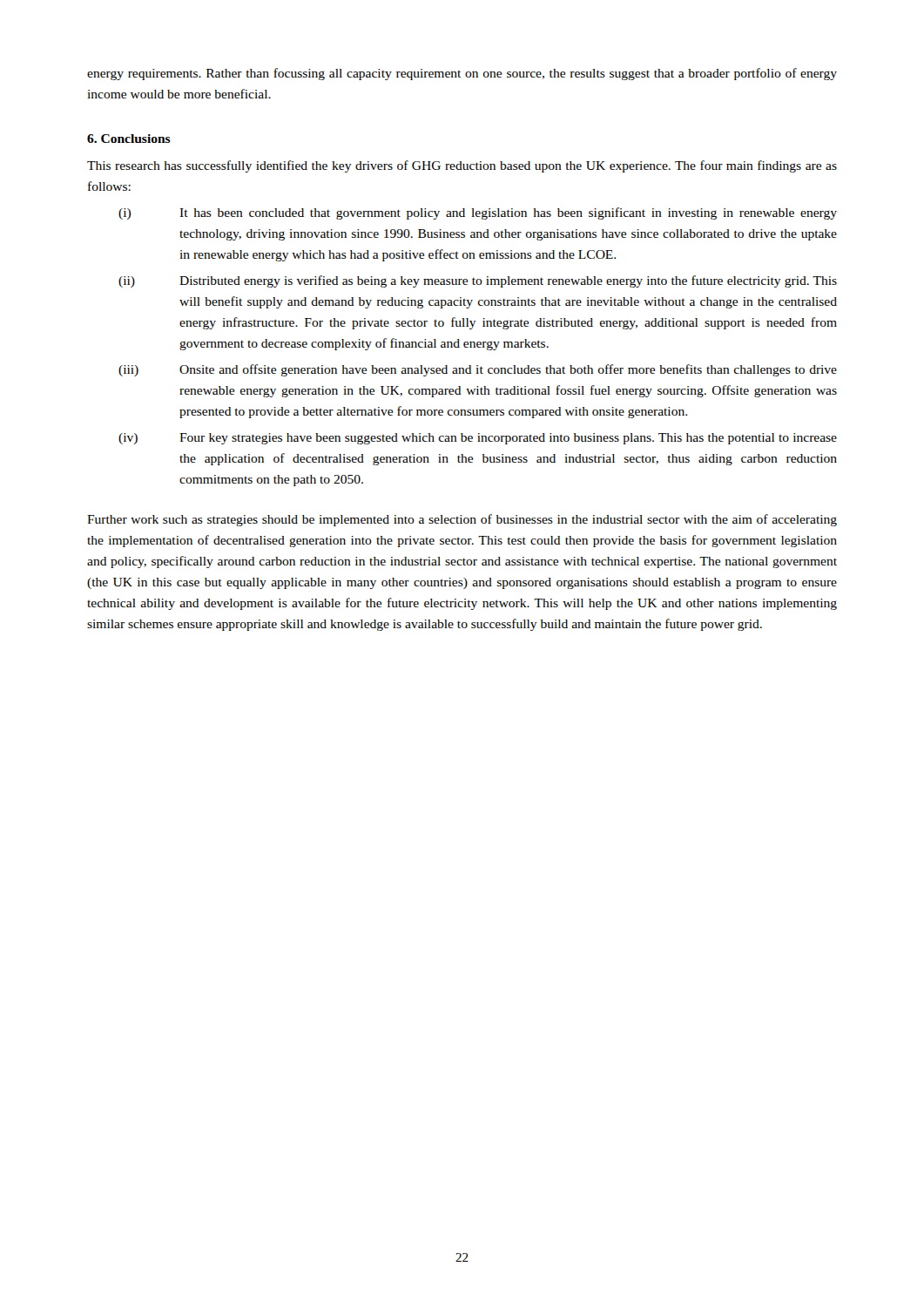
Task: Click on the region starting "(i) It has been"
Action: point(462,234)
